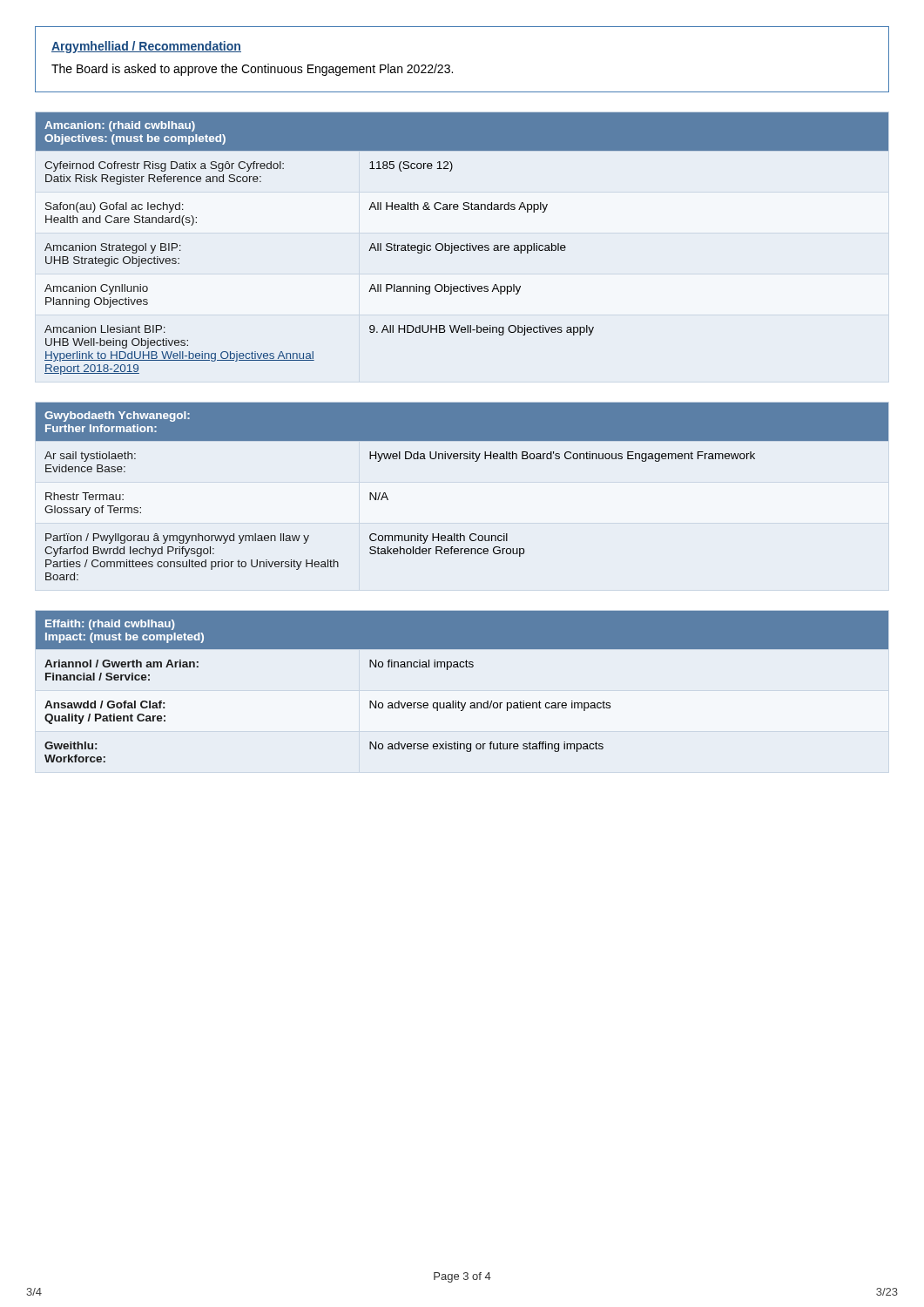924x1307 pixels.
Task: Find the table that mentions "Ansawdd / Gofal Claf: Quality"
Action: tap(462, 691)
